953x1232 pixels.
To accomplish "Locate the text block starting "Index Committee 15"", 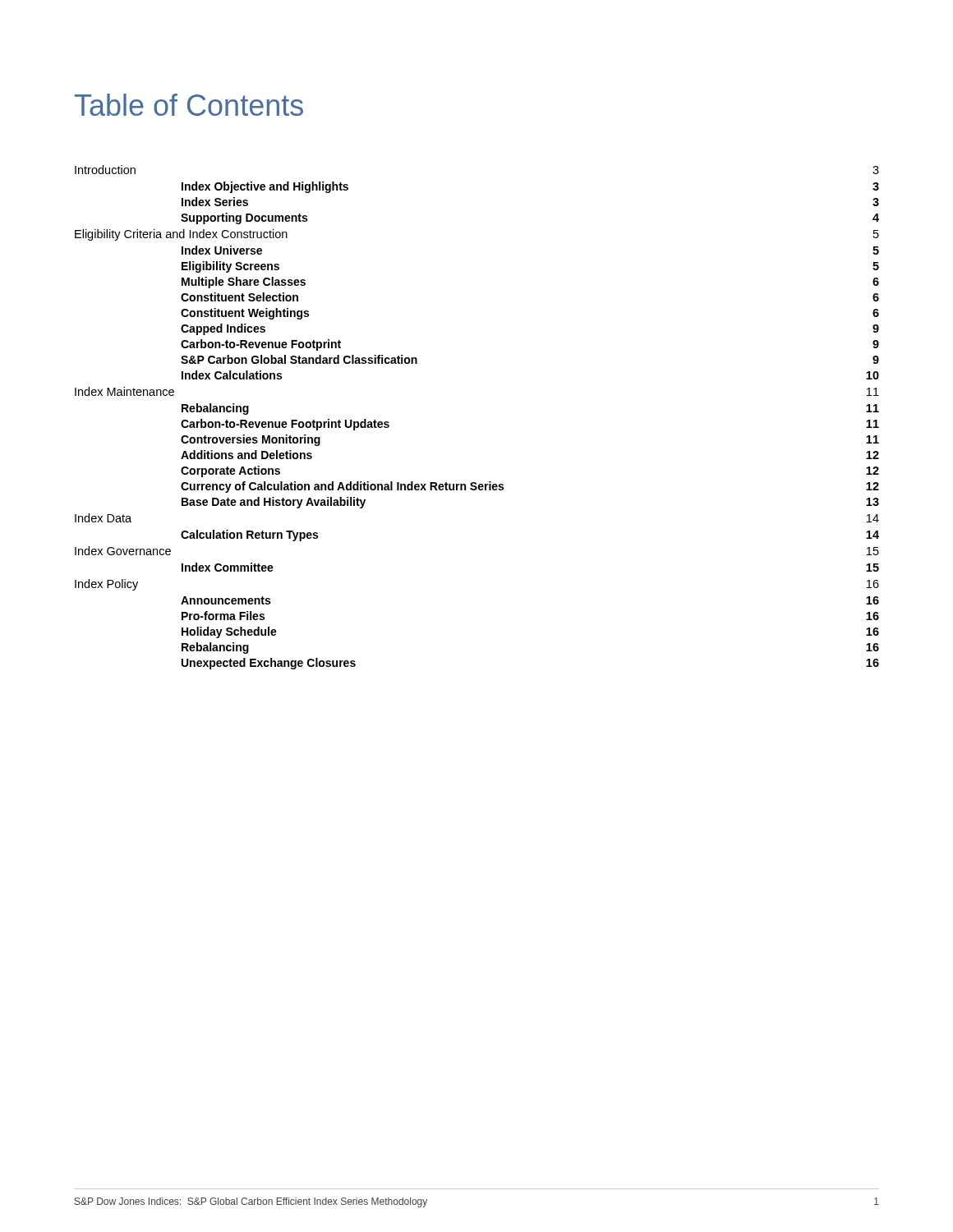I will [226, 566].
